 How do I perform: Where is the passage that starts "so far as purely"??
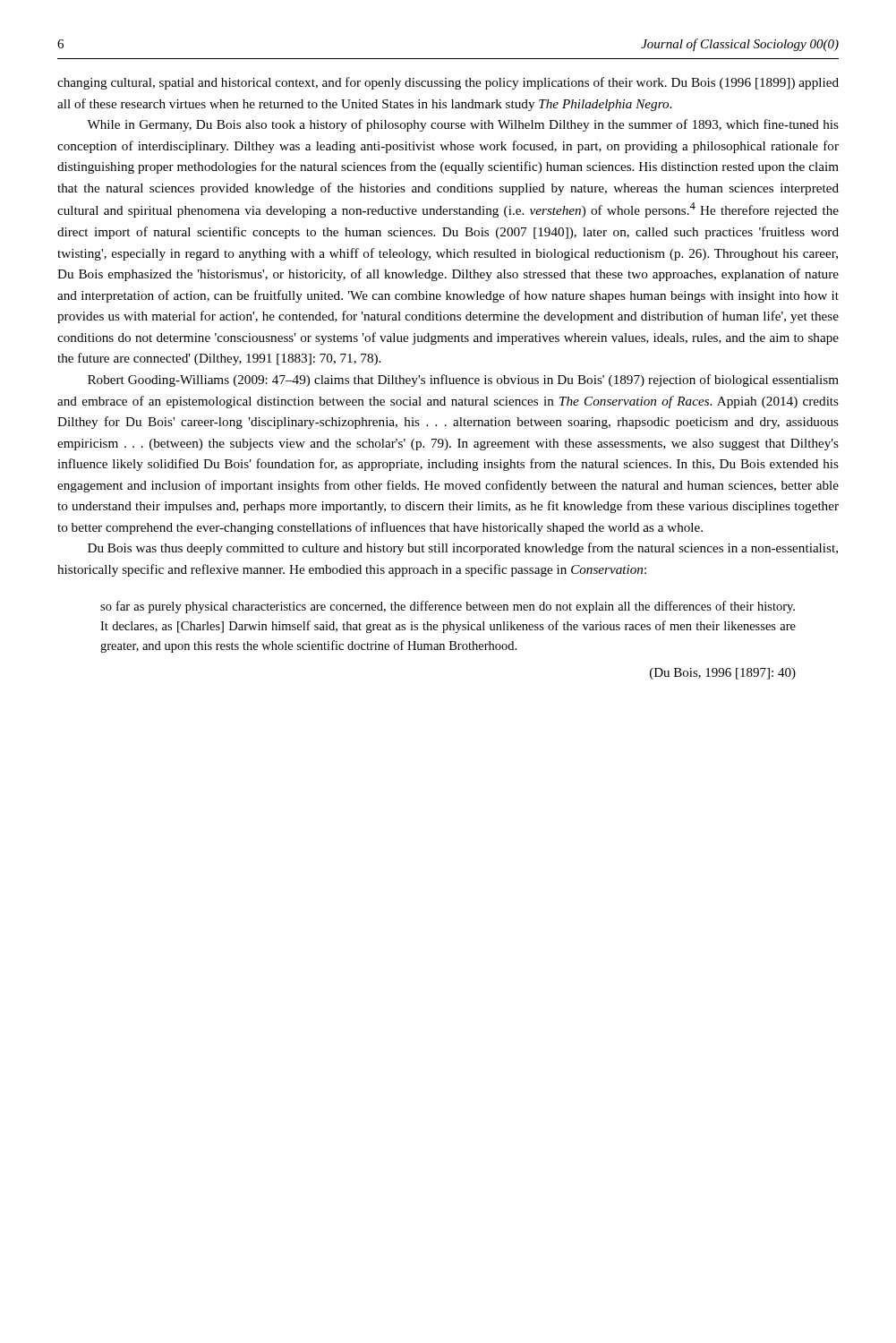(448, 626)
